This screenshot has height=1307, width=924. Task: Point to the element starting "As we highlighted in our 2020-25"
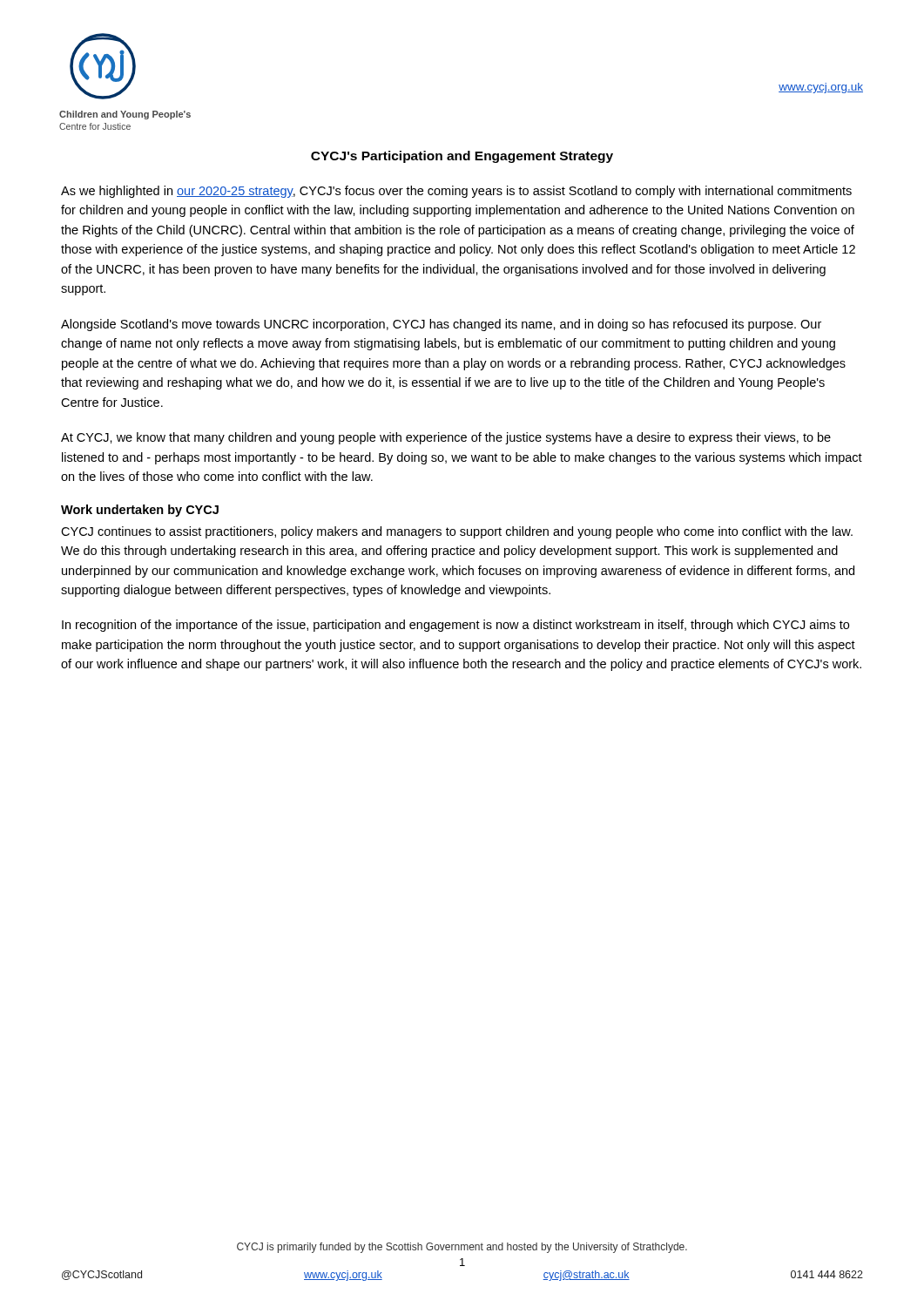(458, 240)
